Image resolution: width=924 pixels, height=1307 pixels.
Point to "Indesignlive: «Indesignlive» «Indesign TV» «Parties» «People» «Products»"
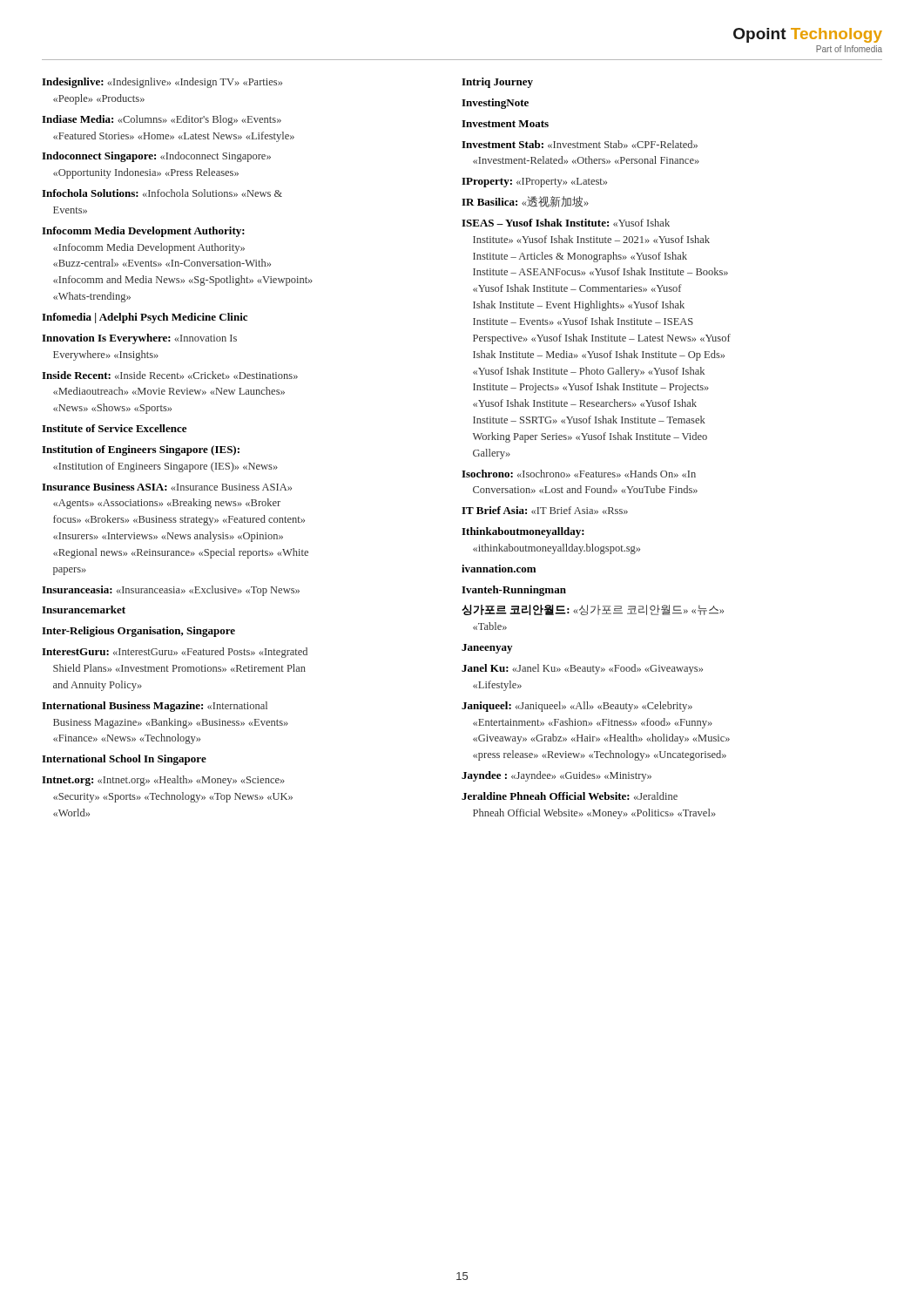click(x=162, y=90)
